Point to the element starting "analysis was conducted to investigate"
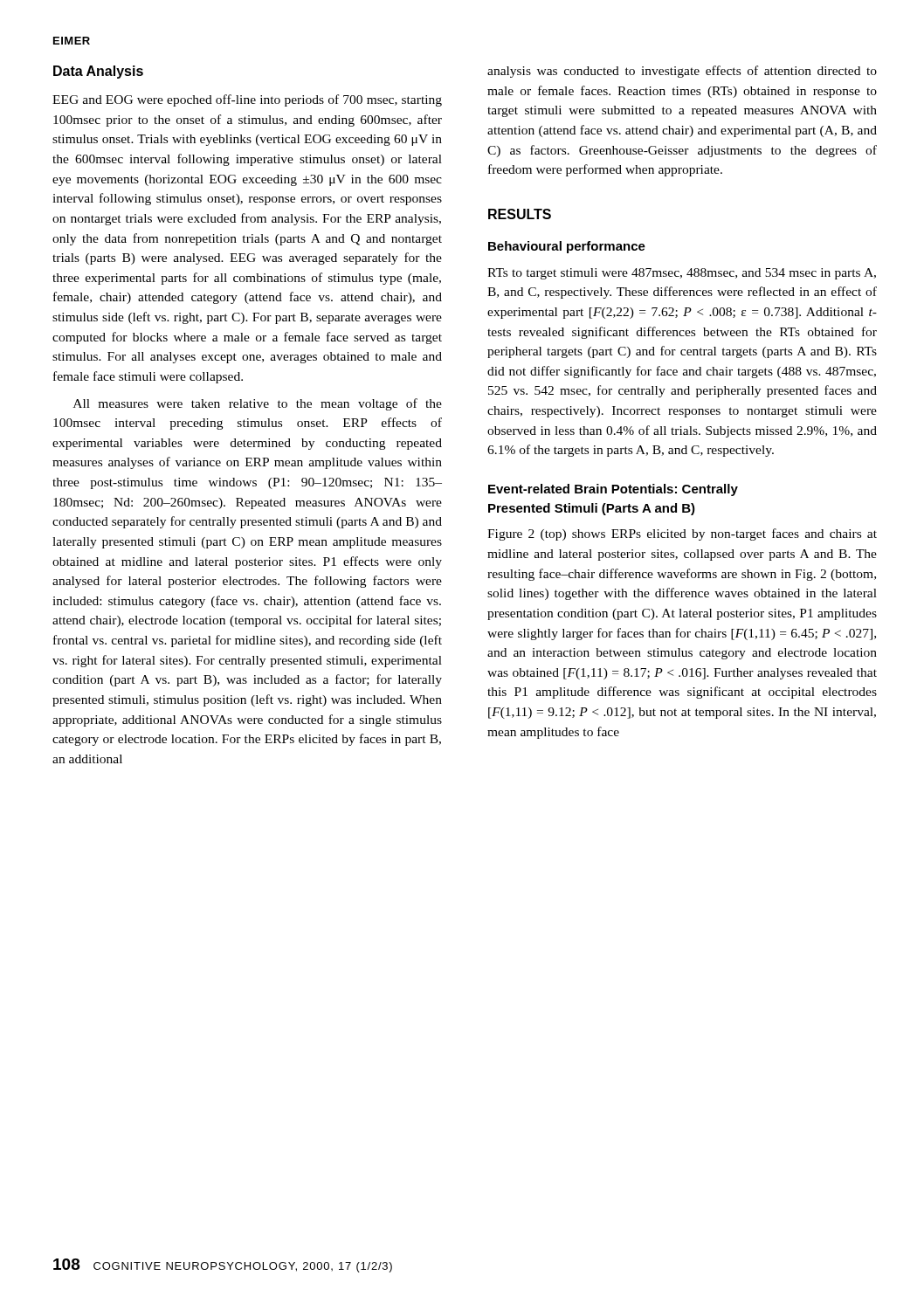 coord(682,120)
